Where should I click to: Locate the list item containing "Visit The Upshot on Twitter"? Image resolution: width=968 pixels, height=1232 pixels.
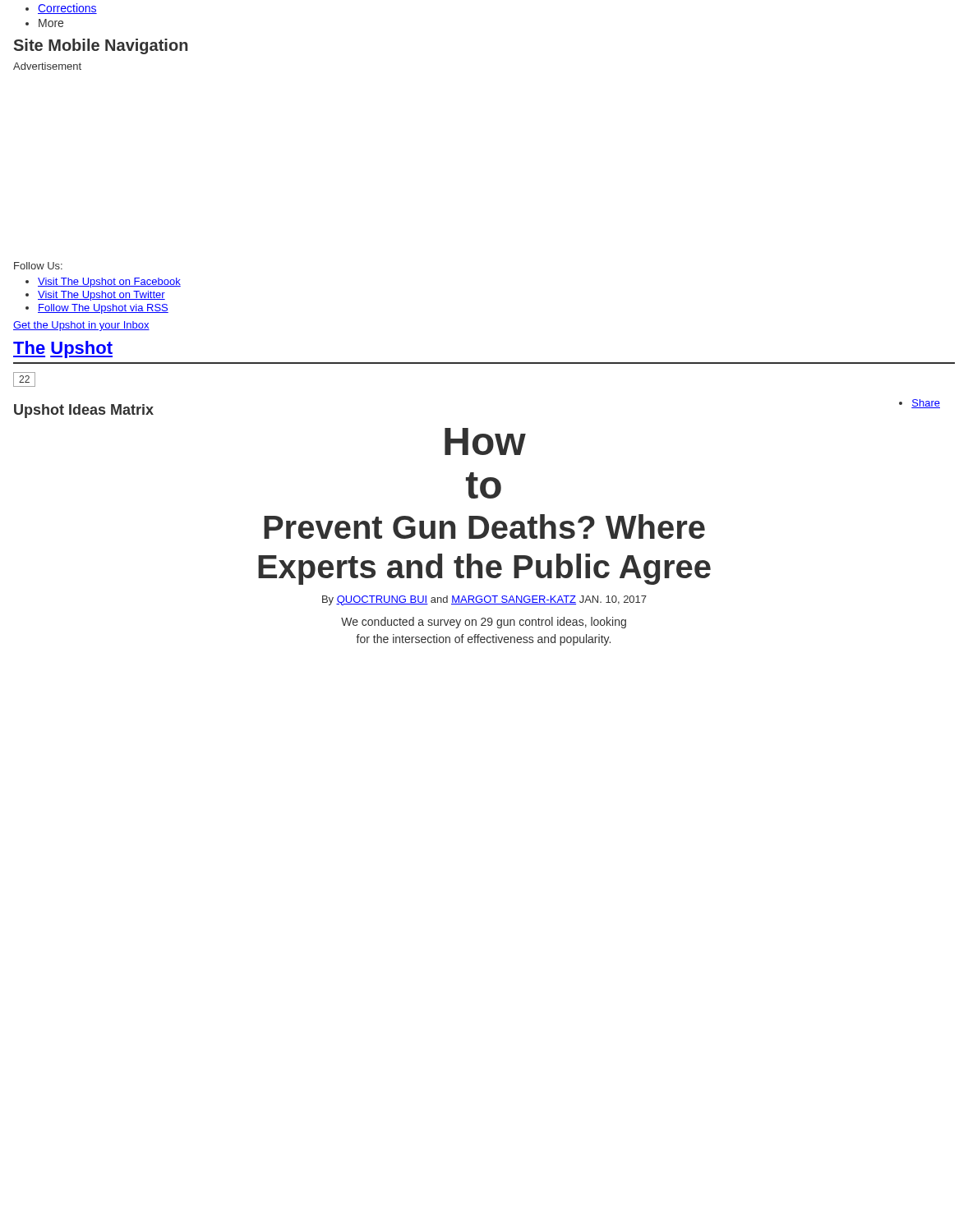[x=101, y=294]
